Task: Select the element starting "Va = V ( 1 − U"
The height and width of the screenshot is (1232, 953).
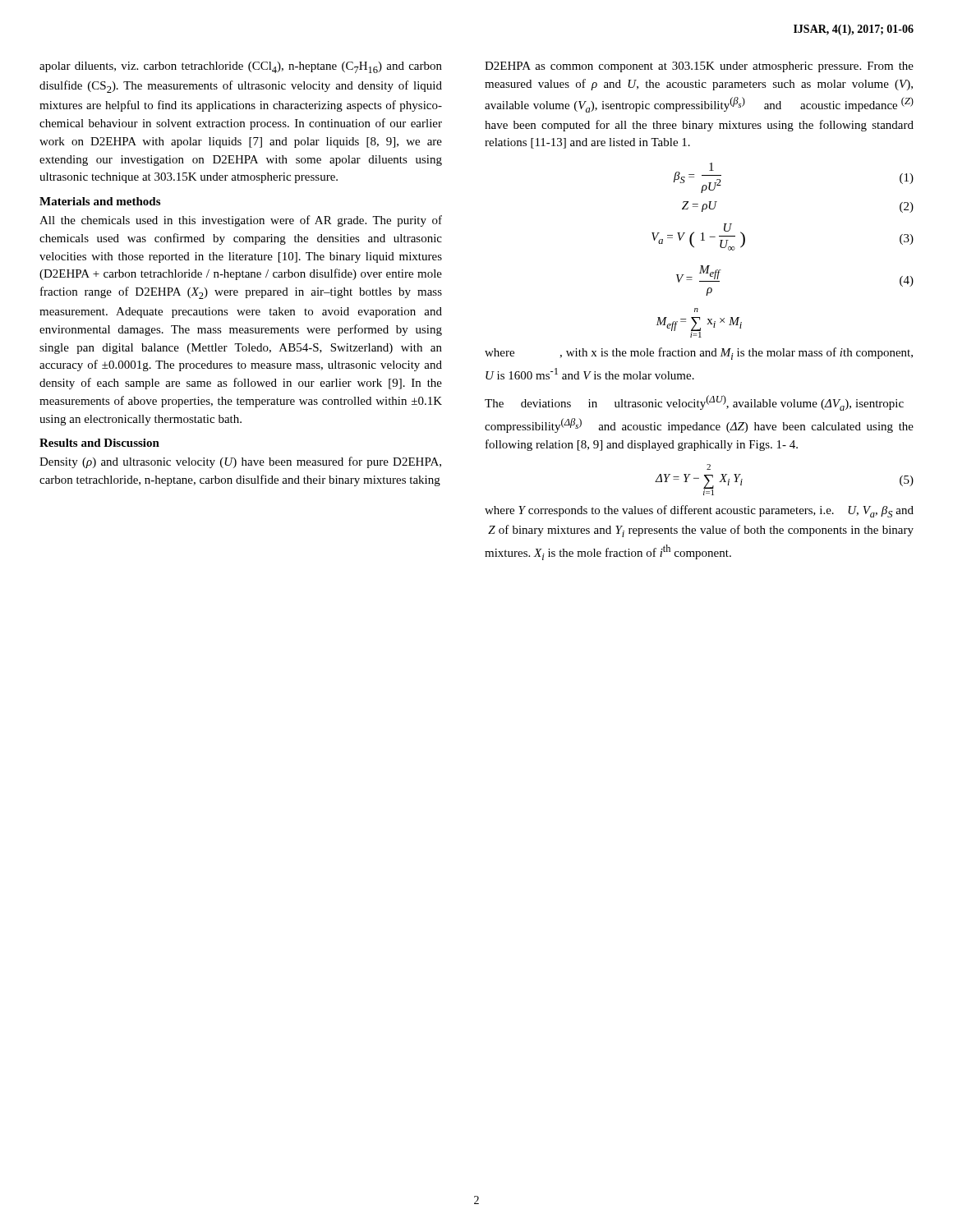Action: [691, 237]
